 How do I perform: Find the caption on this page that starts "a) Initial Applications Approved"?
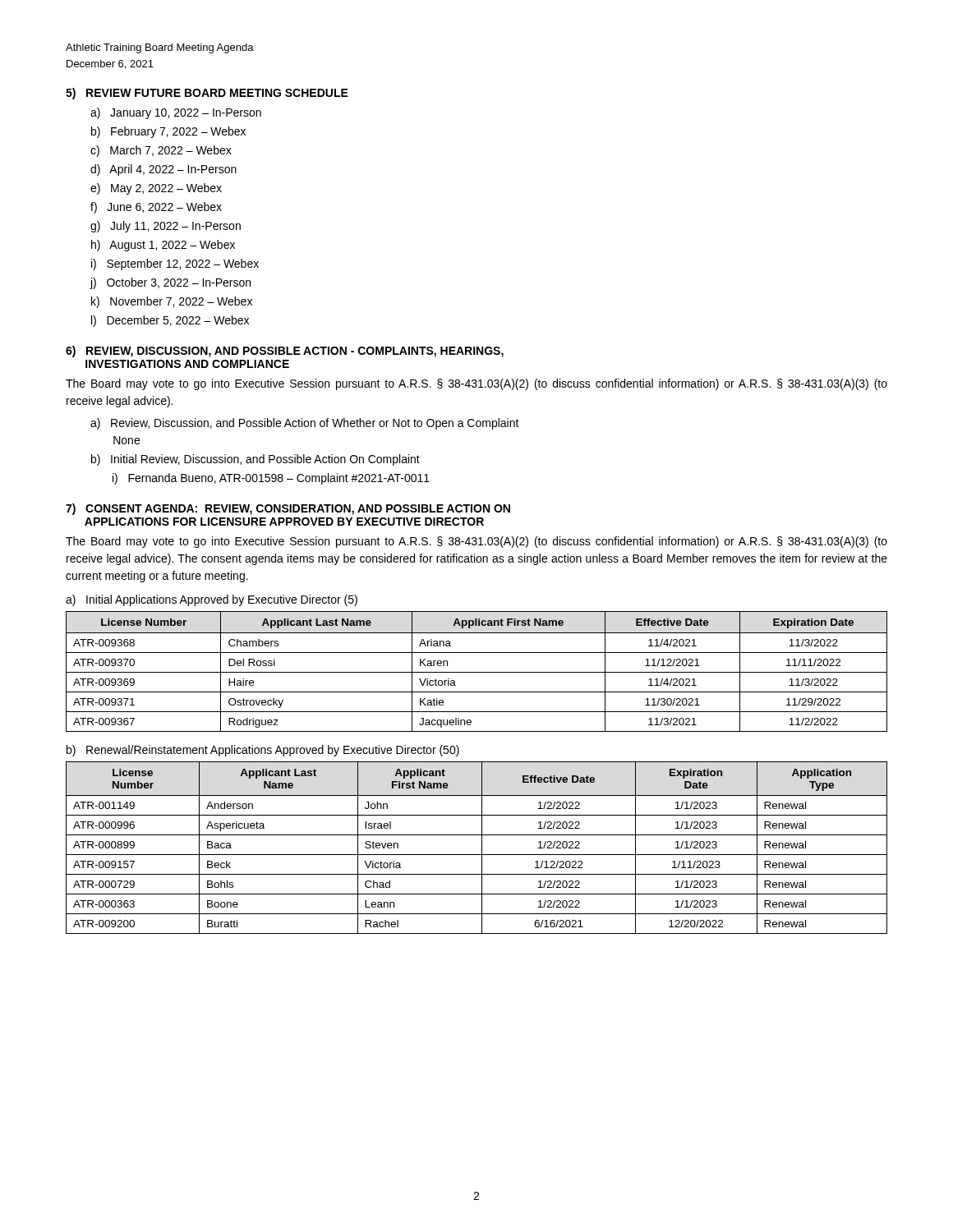212,600
